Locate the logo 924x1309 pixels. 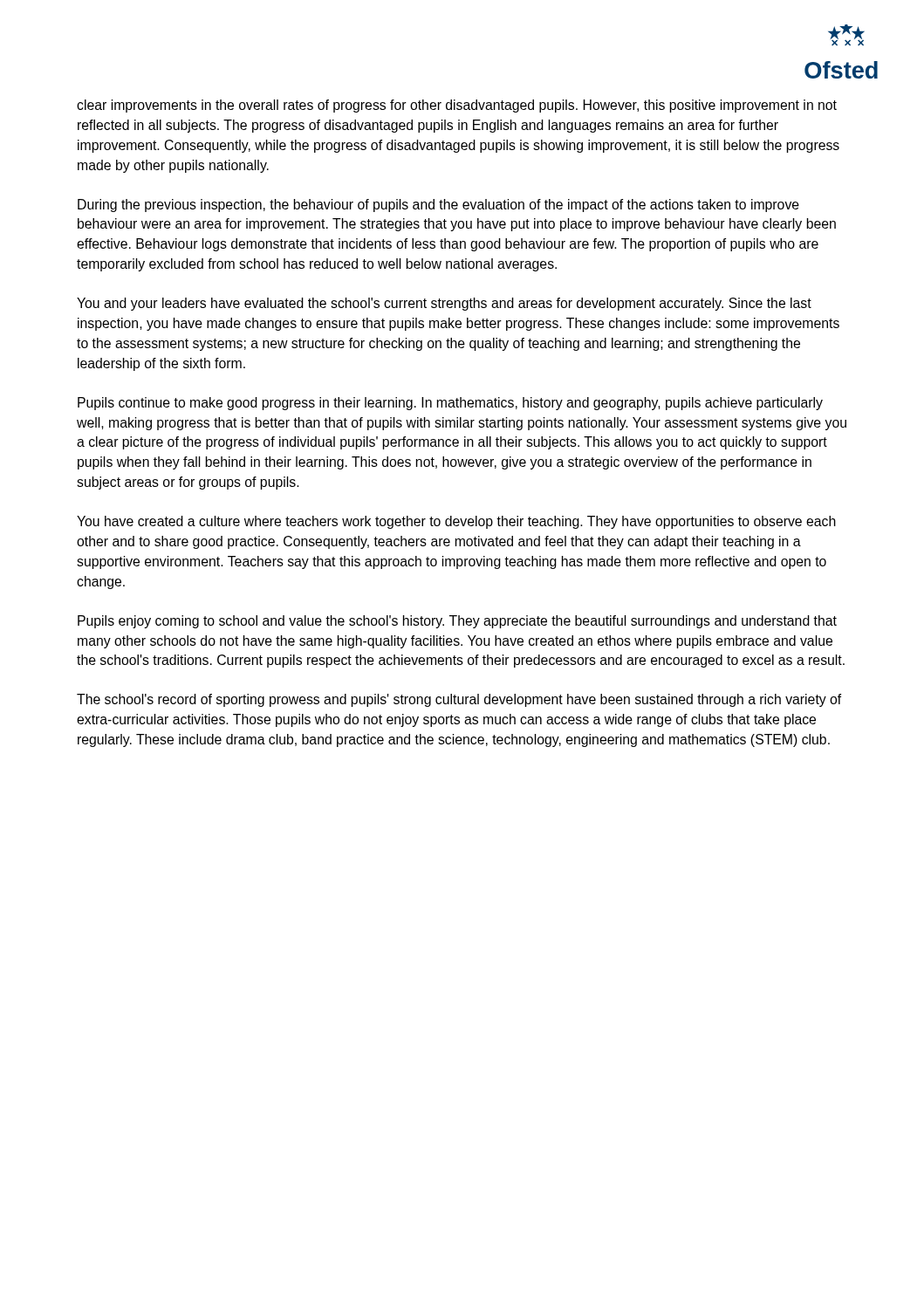[843, 58]
